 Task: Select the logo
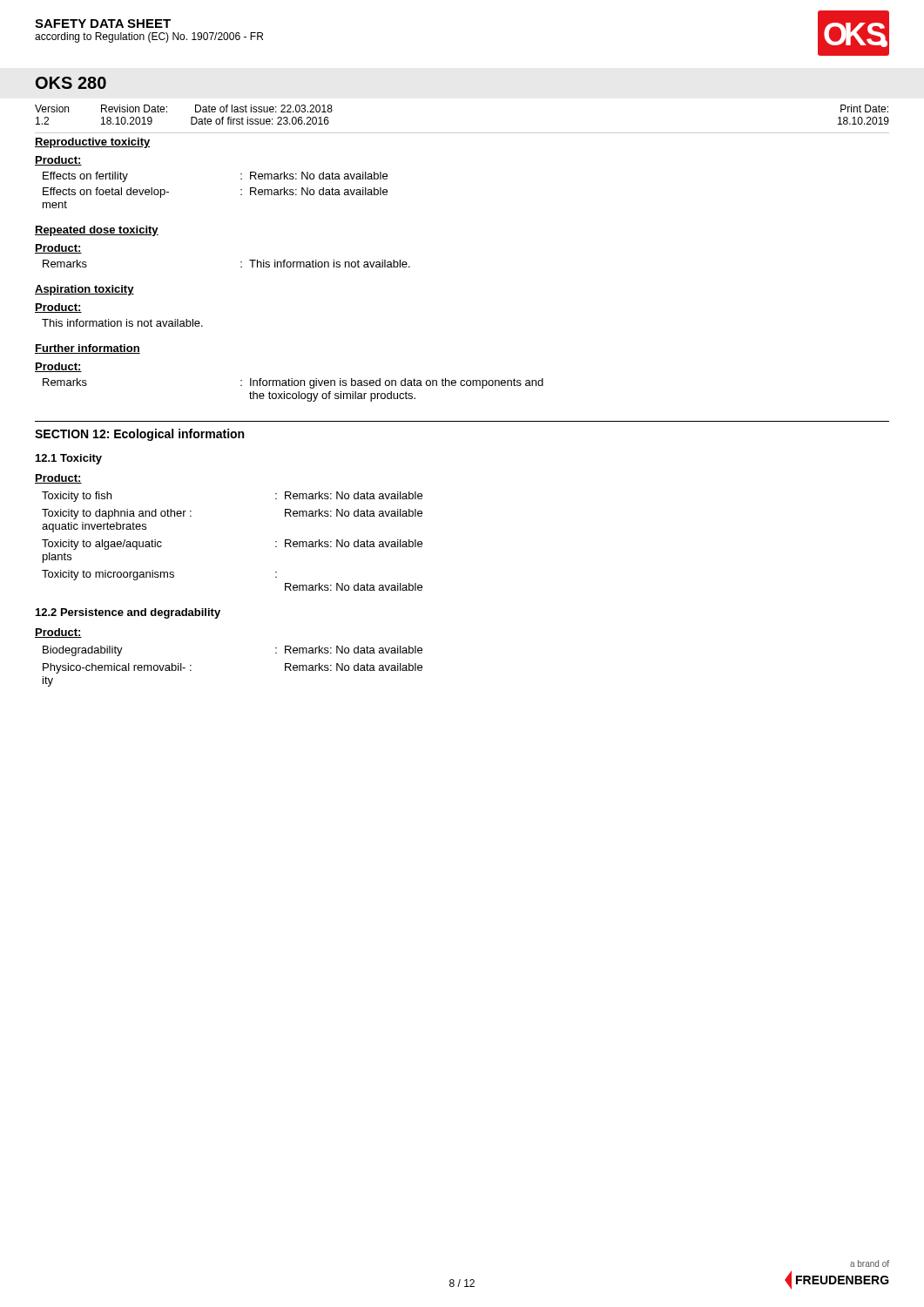(853, 34)
